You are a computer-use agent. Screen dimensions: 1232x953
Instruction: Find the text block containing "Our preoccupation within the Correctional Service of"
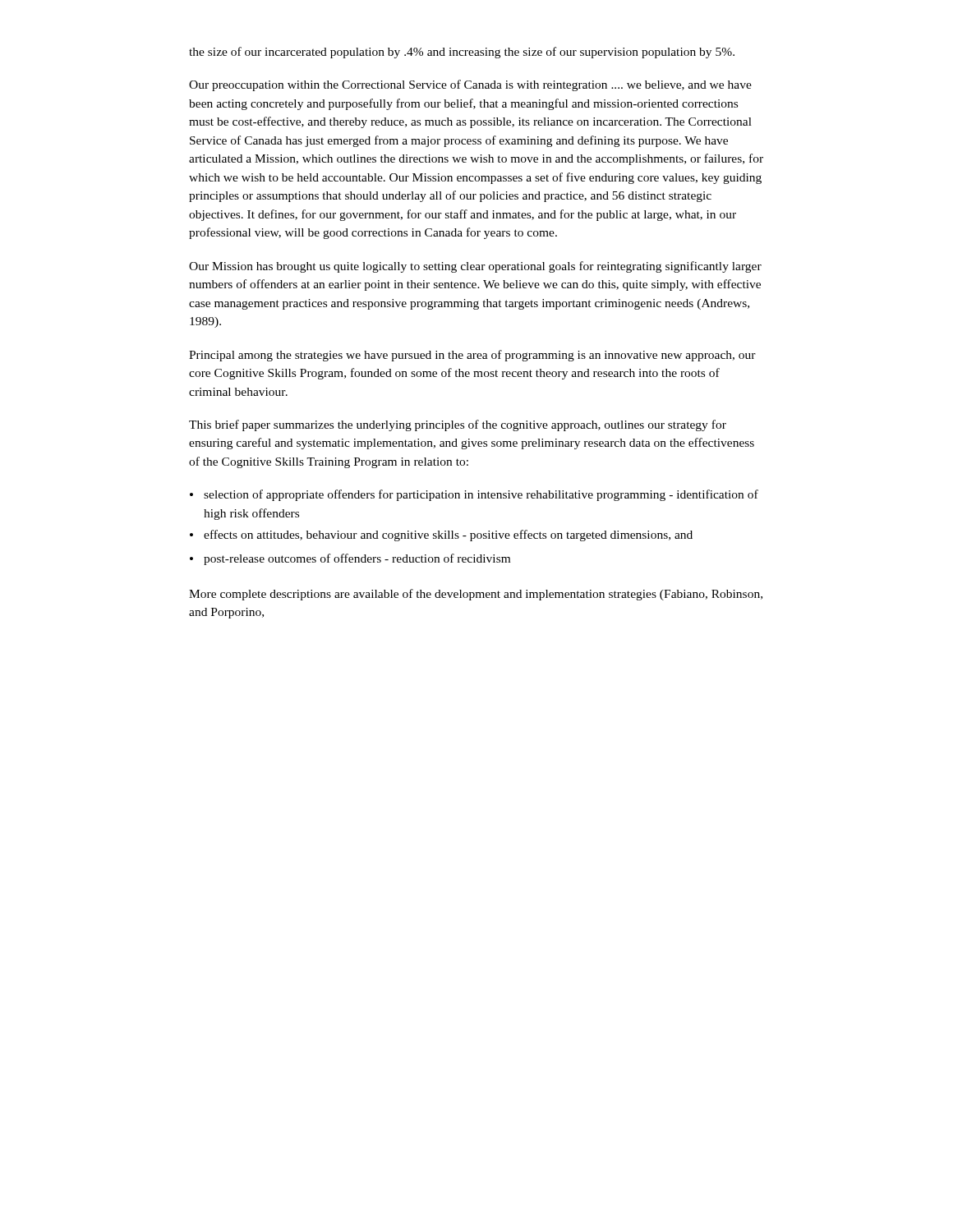(476, 158)
